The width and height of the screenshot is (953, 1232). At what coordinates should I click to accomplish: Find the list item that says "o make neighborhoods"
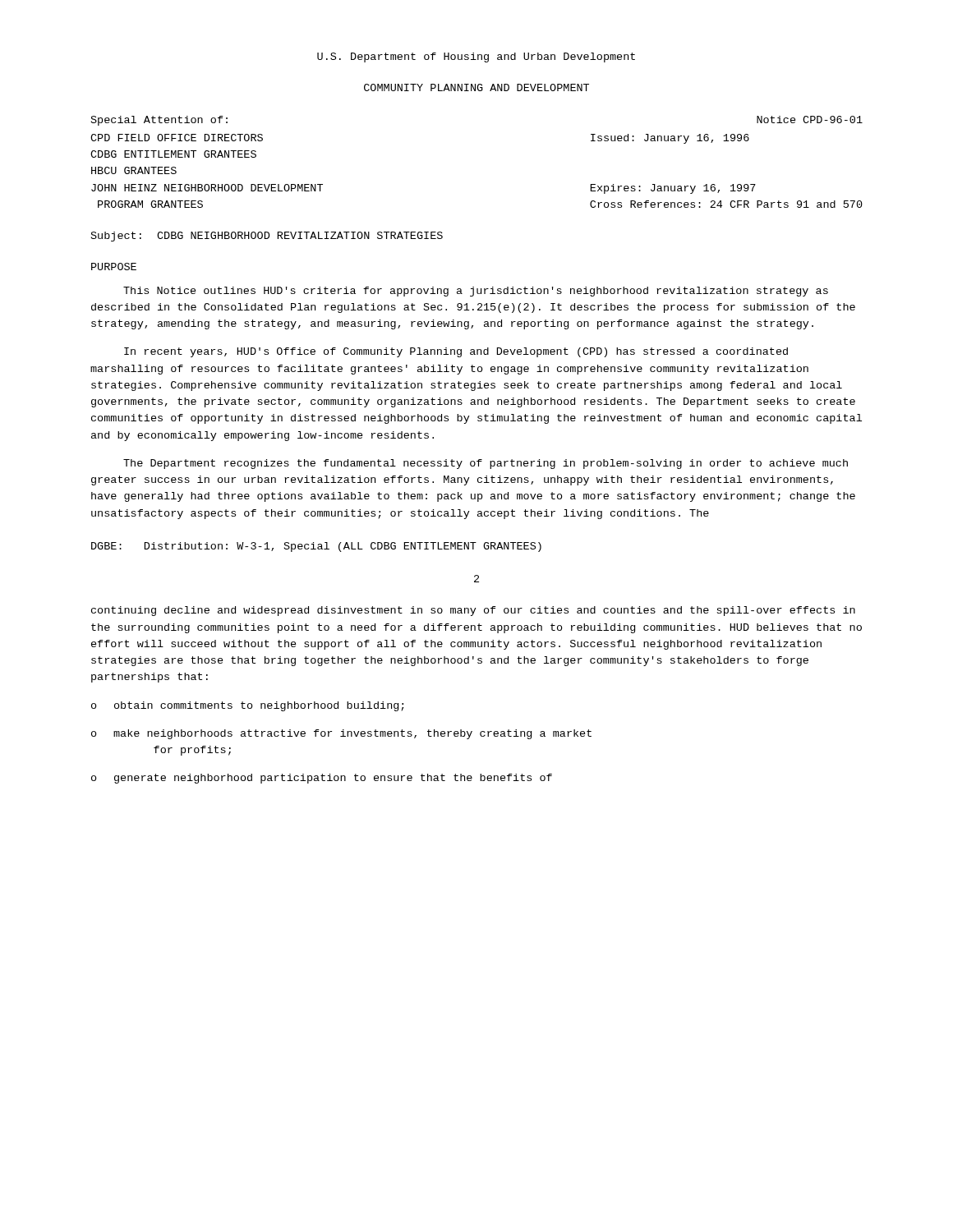coord(476,743)
